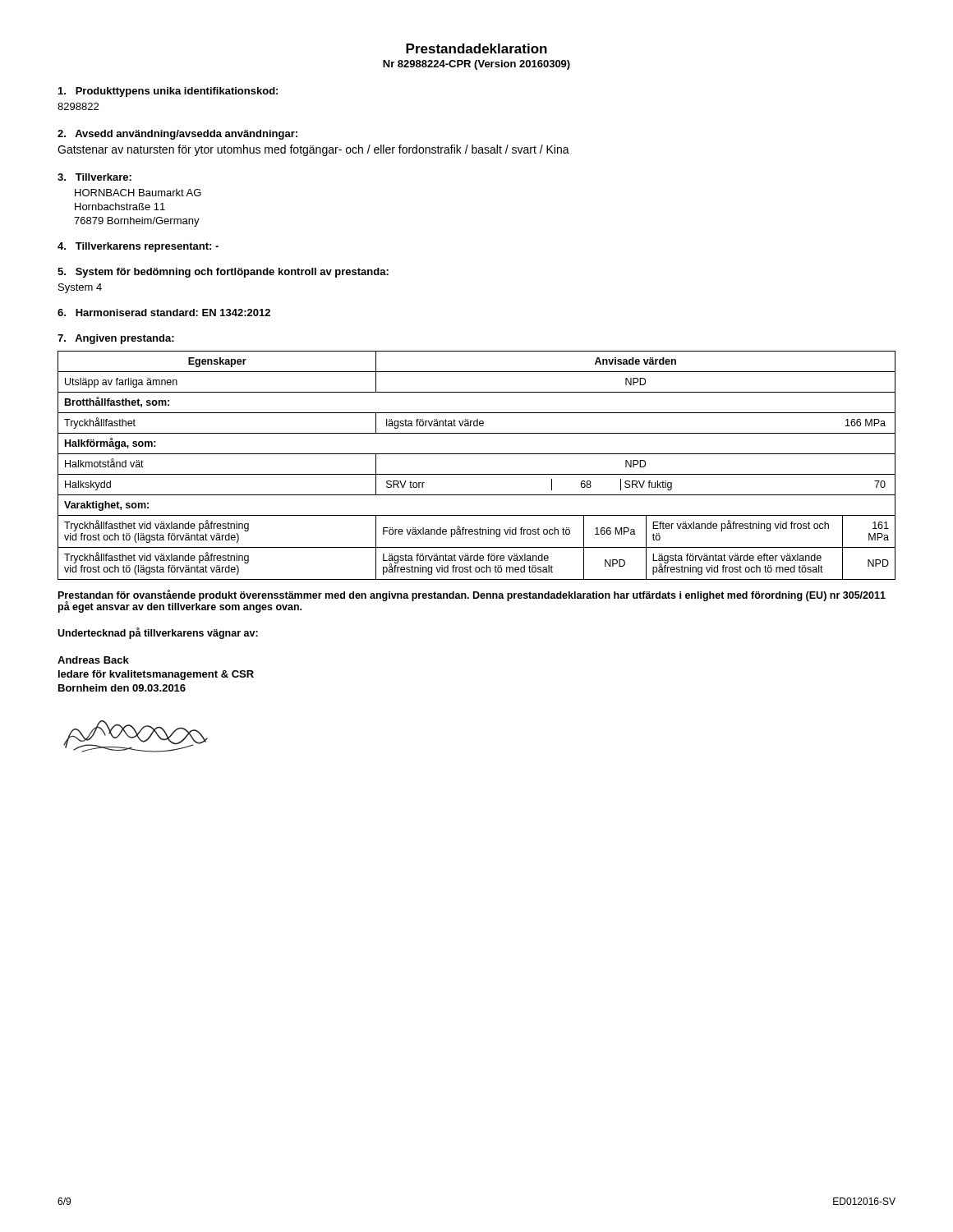Find the text starting "1. Produkttypens unika identifikationskod:"
The width and height of the screenshot is (953, 1232).
click(168, 91)
